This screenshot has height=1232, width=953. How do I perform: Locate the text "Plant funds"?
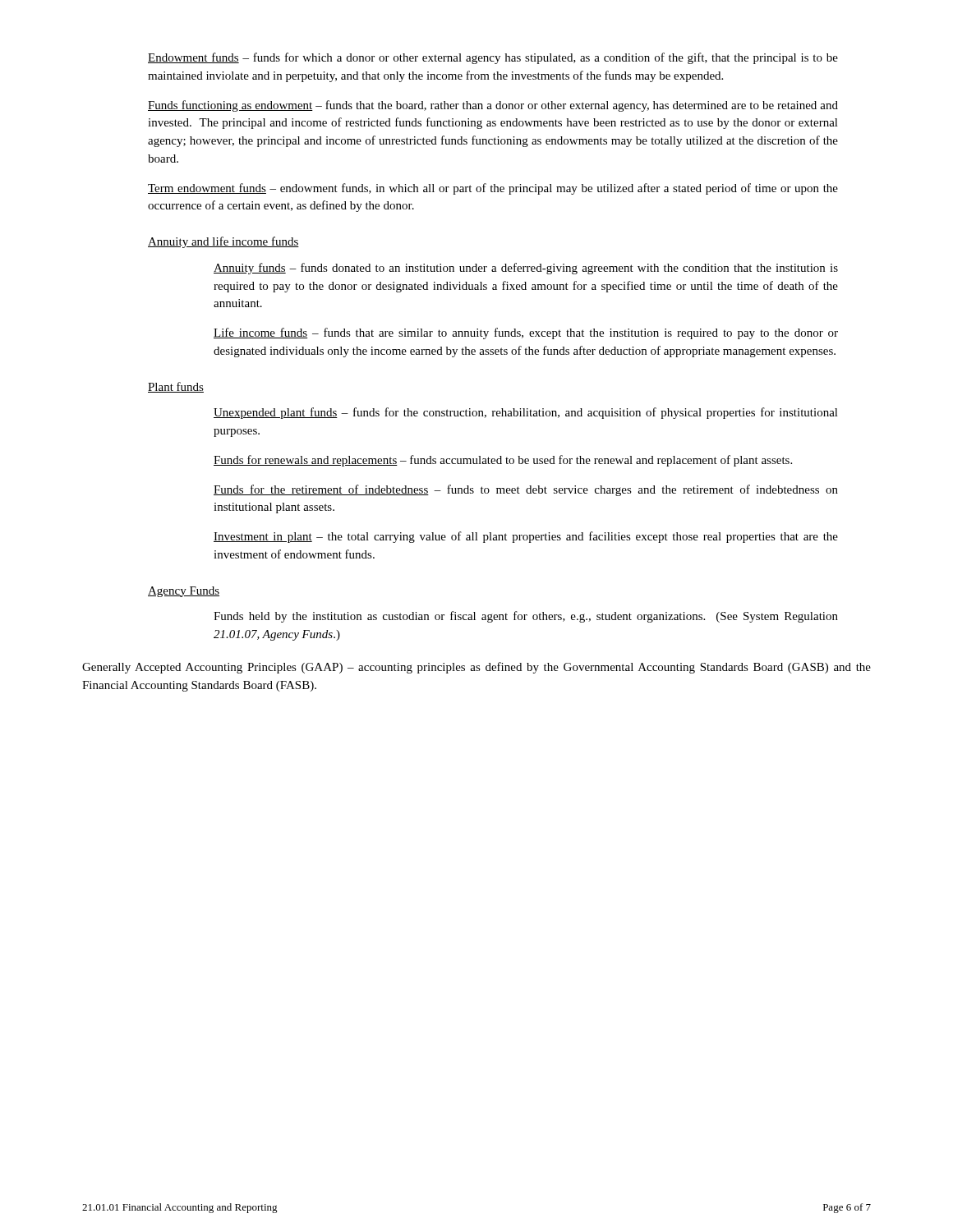pos(176,386)
